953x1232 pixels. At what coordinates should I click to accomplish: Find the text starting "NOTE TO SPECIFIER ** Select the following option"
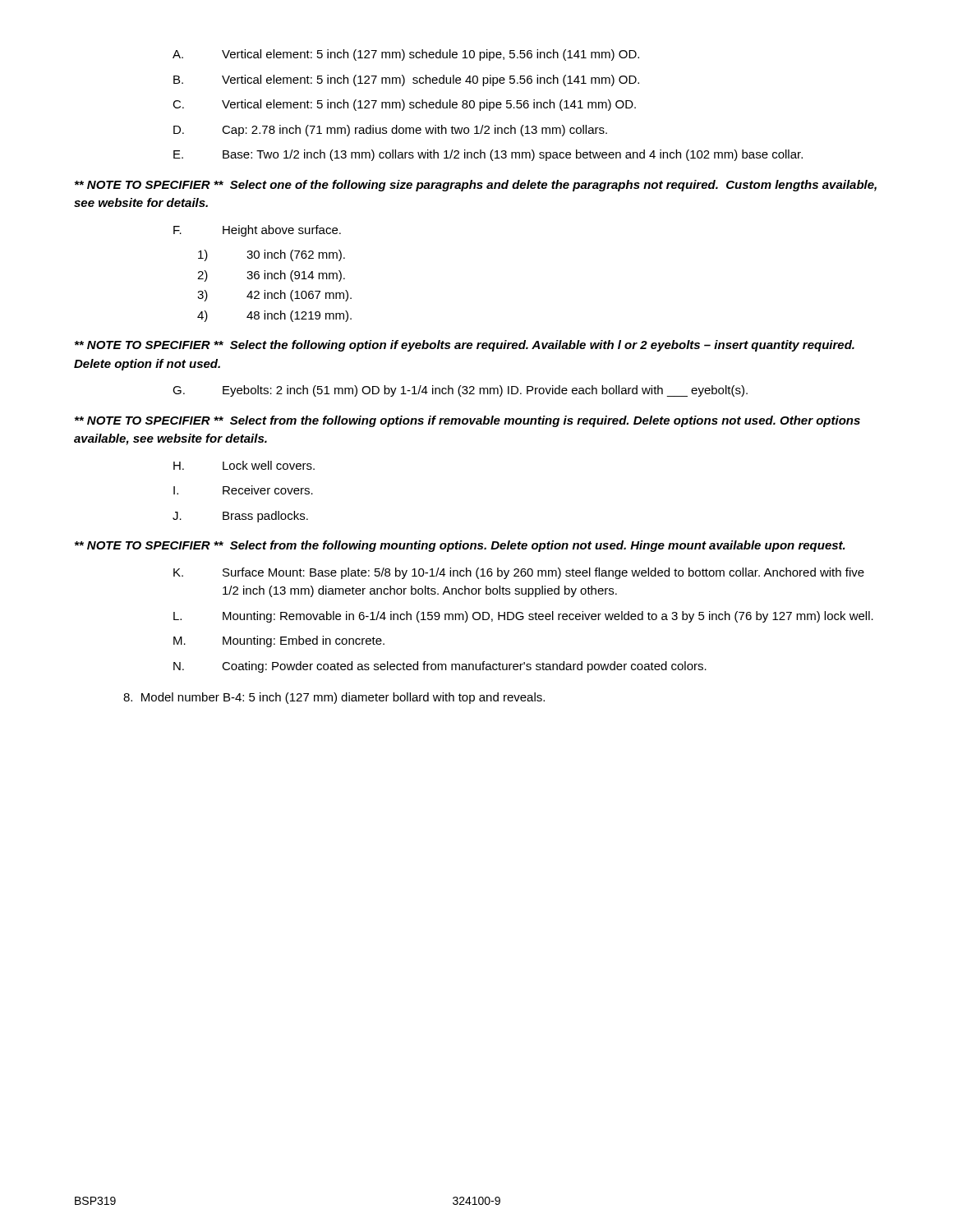click(465, 354)
